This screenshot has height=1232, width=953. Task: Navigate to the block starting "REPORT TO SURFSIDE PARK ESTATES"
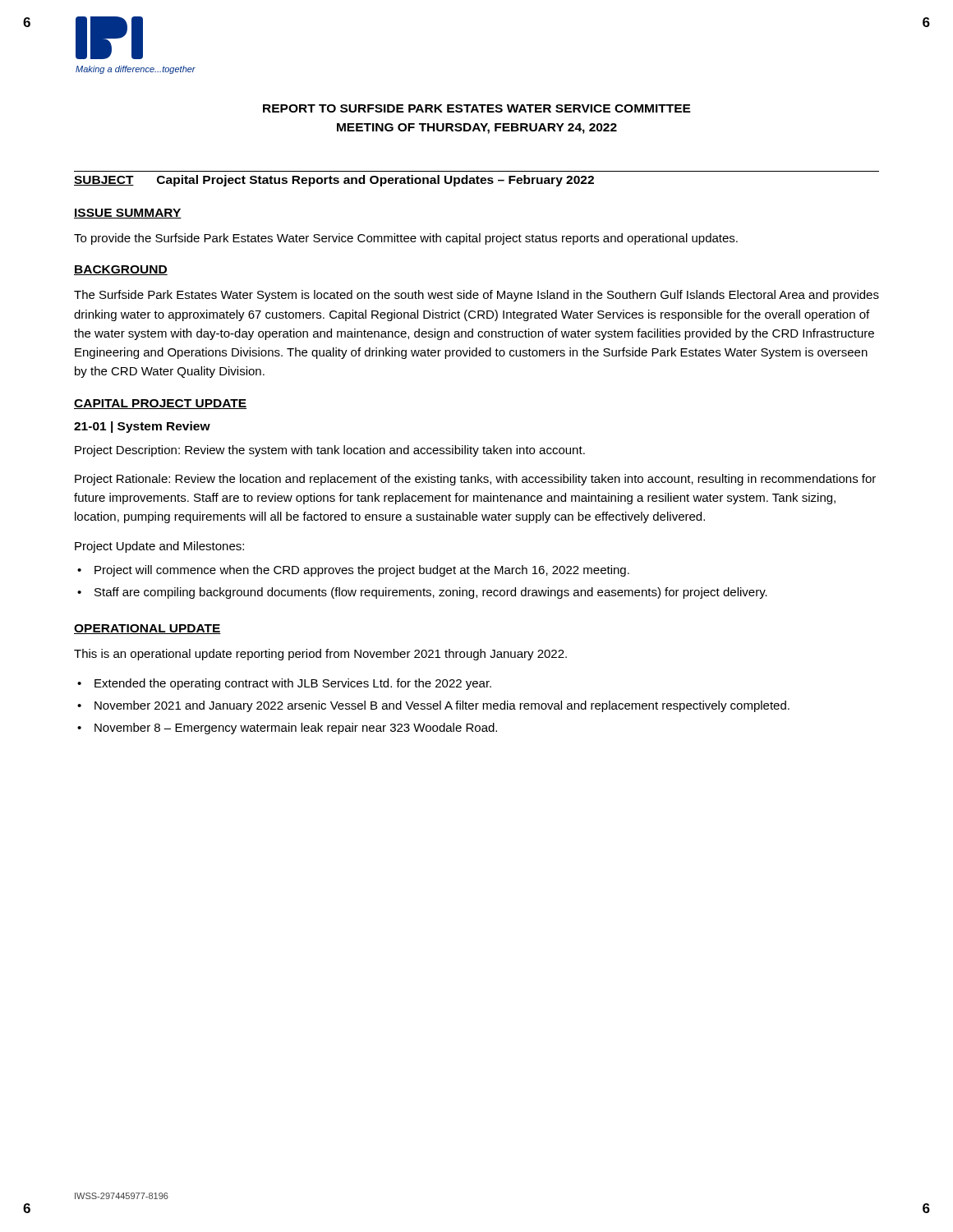click(476, 118)
